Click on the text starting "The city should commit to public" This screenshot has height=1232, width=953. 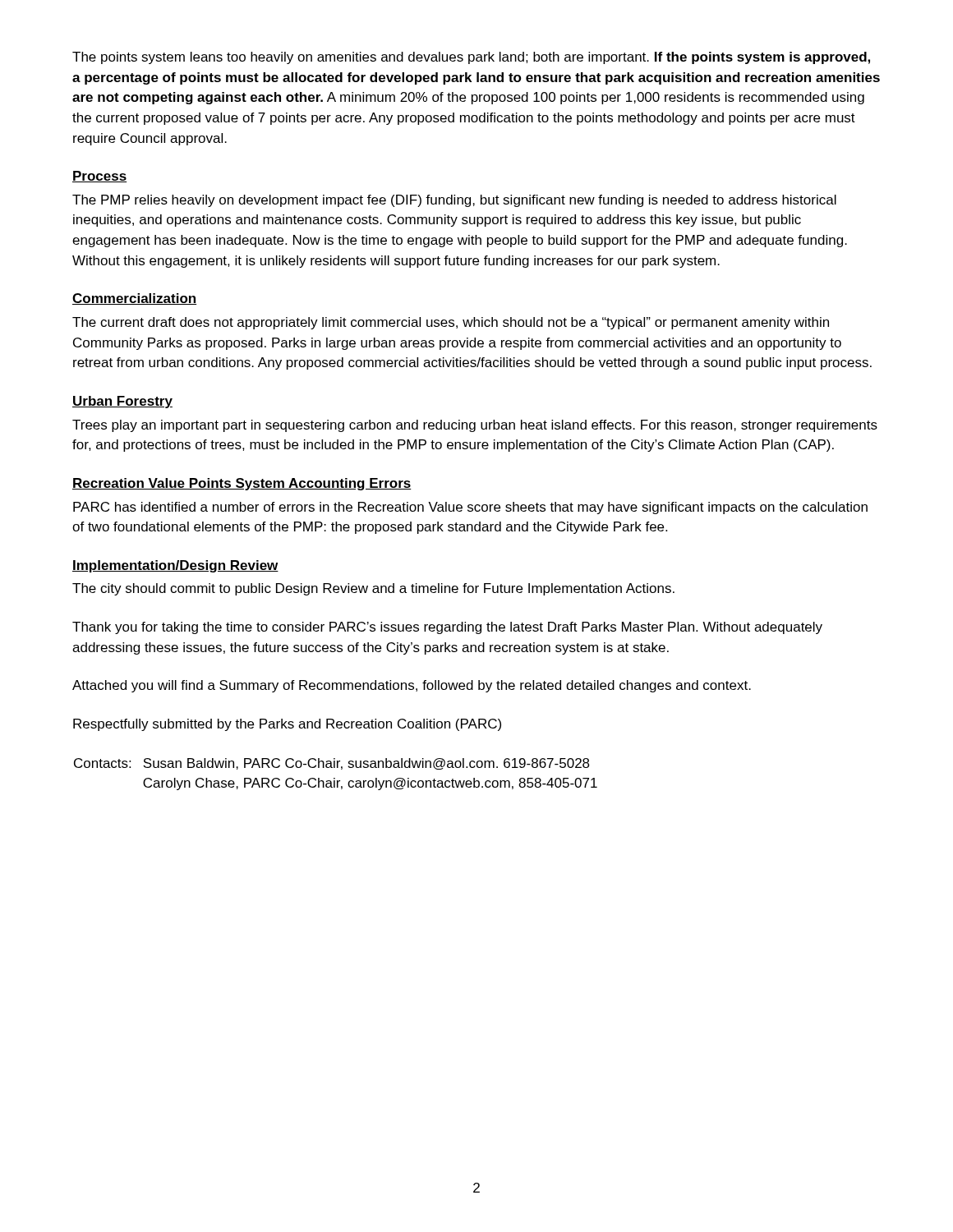374,589
